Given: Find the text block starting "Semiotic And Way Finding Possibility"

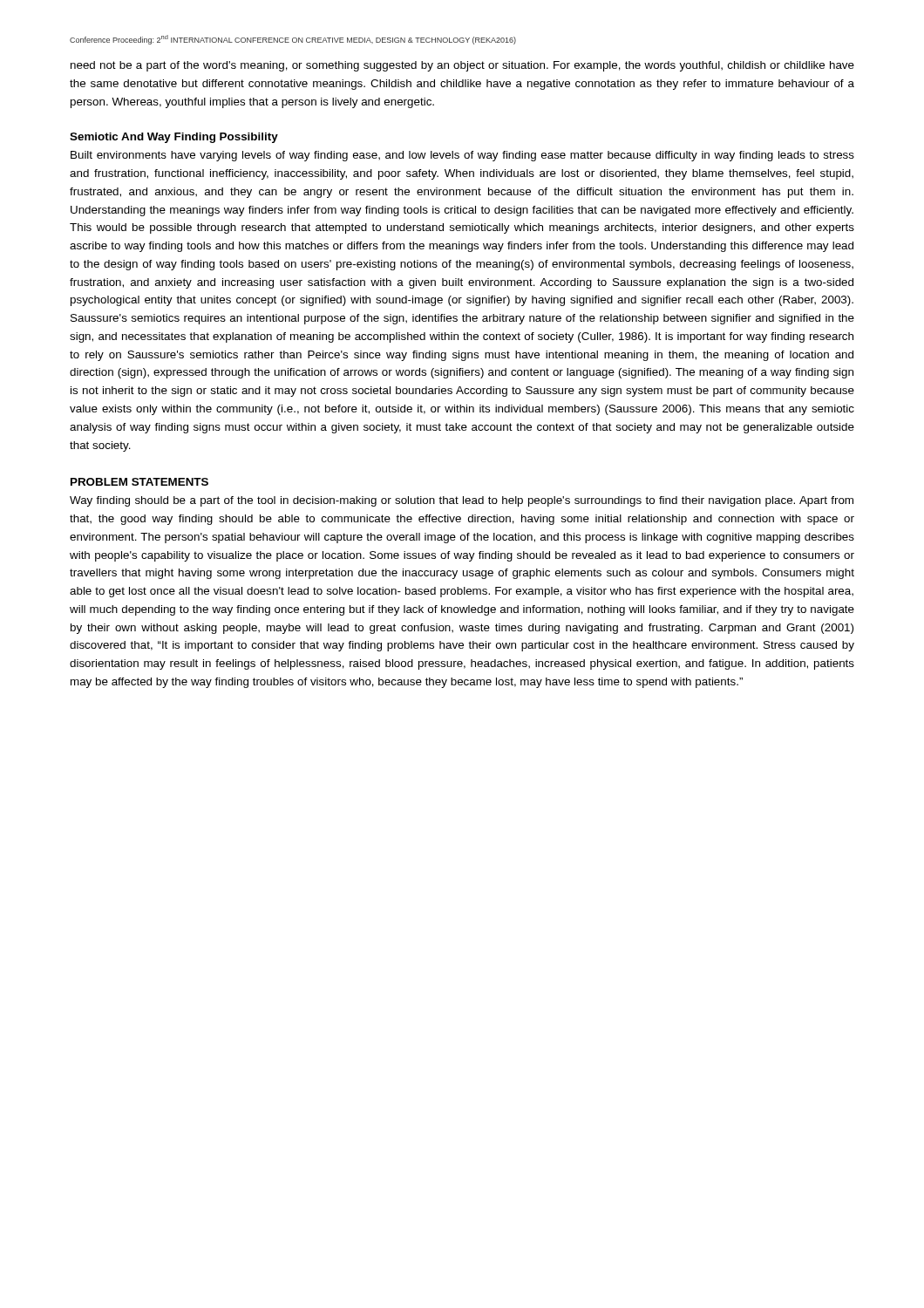Looking at the screenshot, I should (x=174, y=137).
